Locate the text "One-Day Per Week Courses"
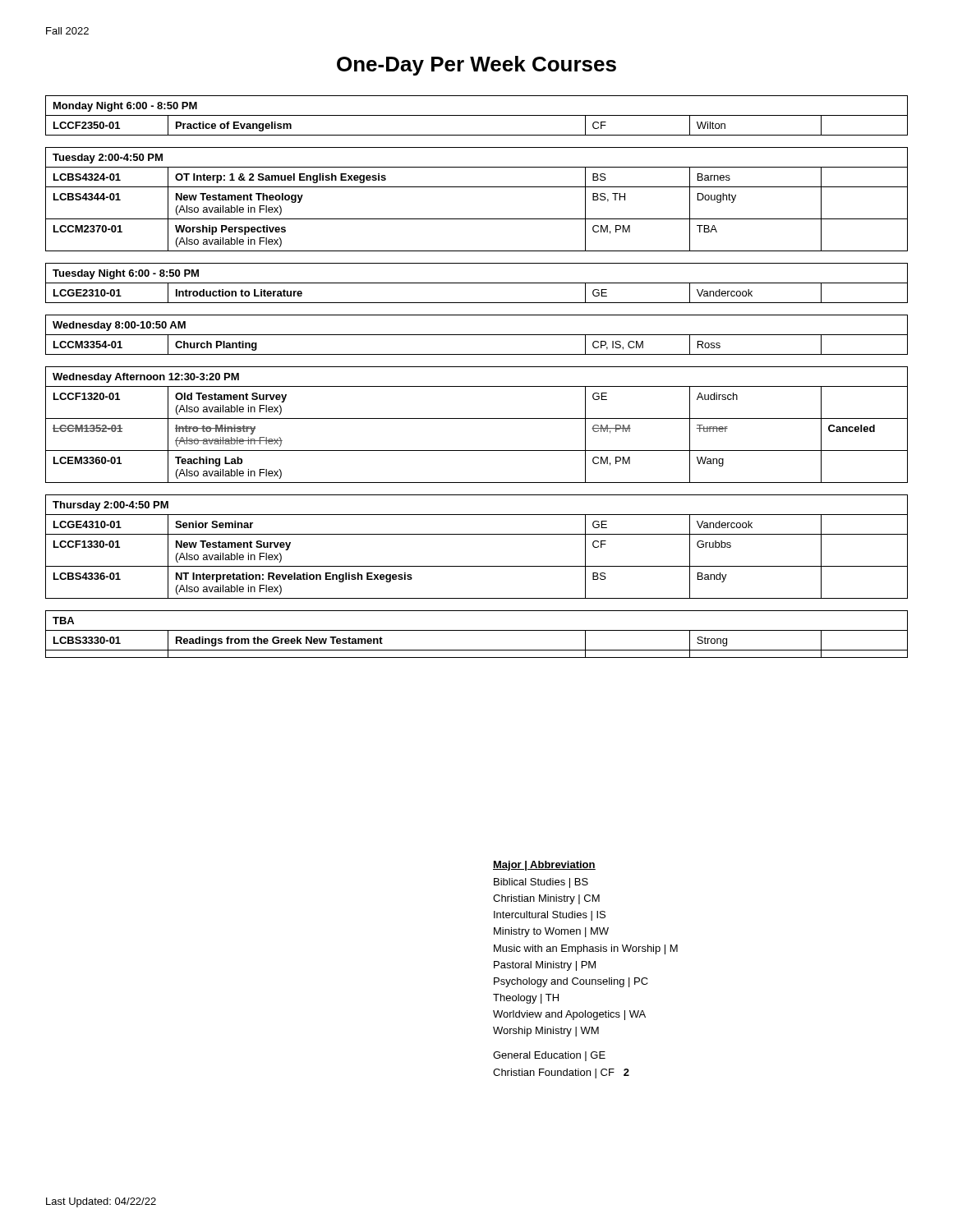The image size is (953, 1232). [x=476, y=64]
